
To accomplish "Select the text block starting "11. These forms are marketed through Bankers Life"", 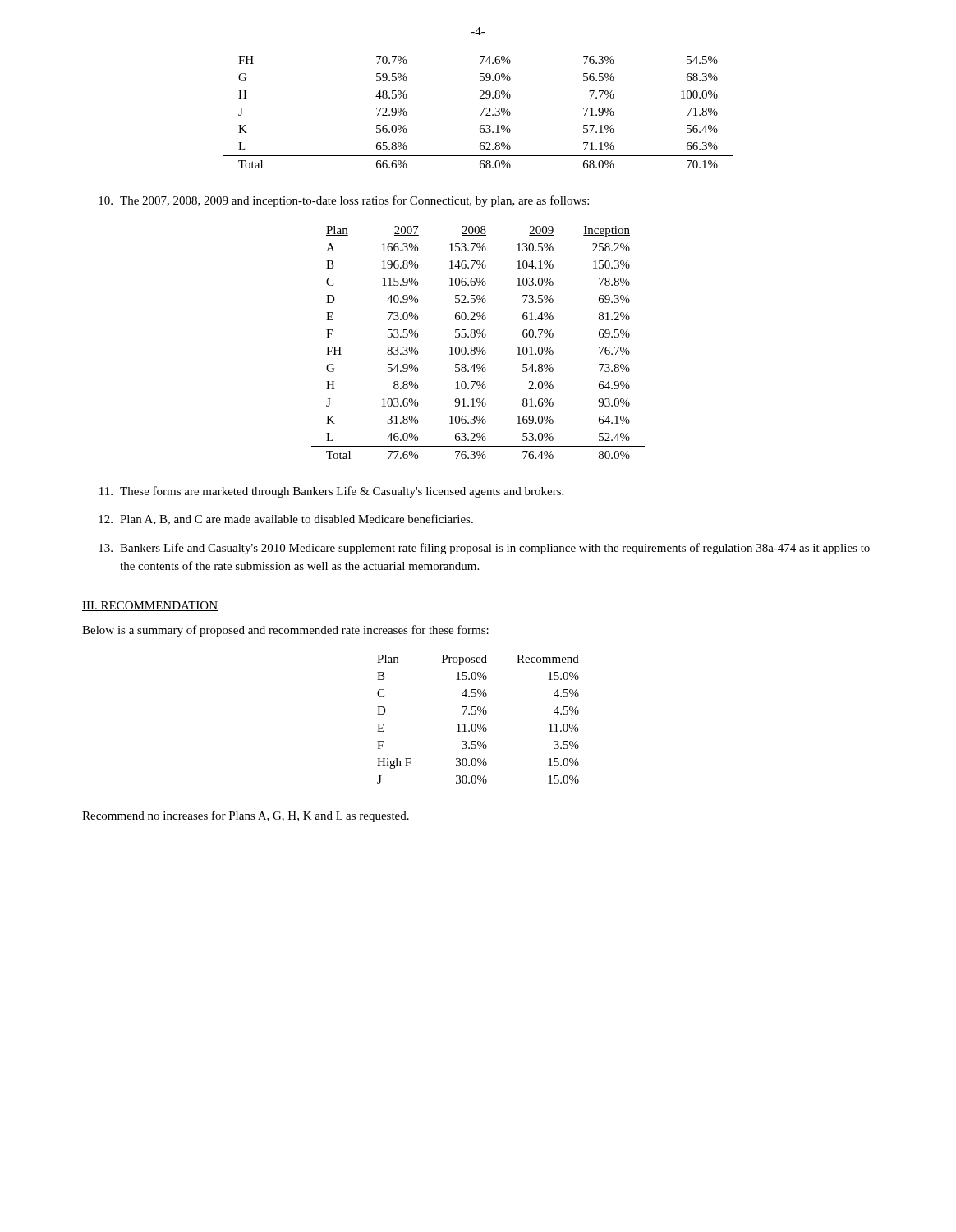I will [x=323, y=491].
